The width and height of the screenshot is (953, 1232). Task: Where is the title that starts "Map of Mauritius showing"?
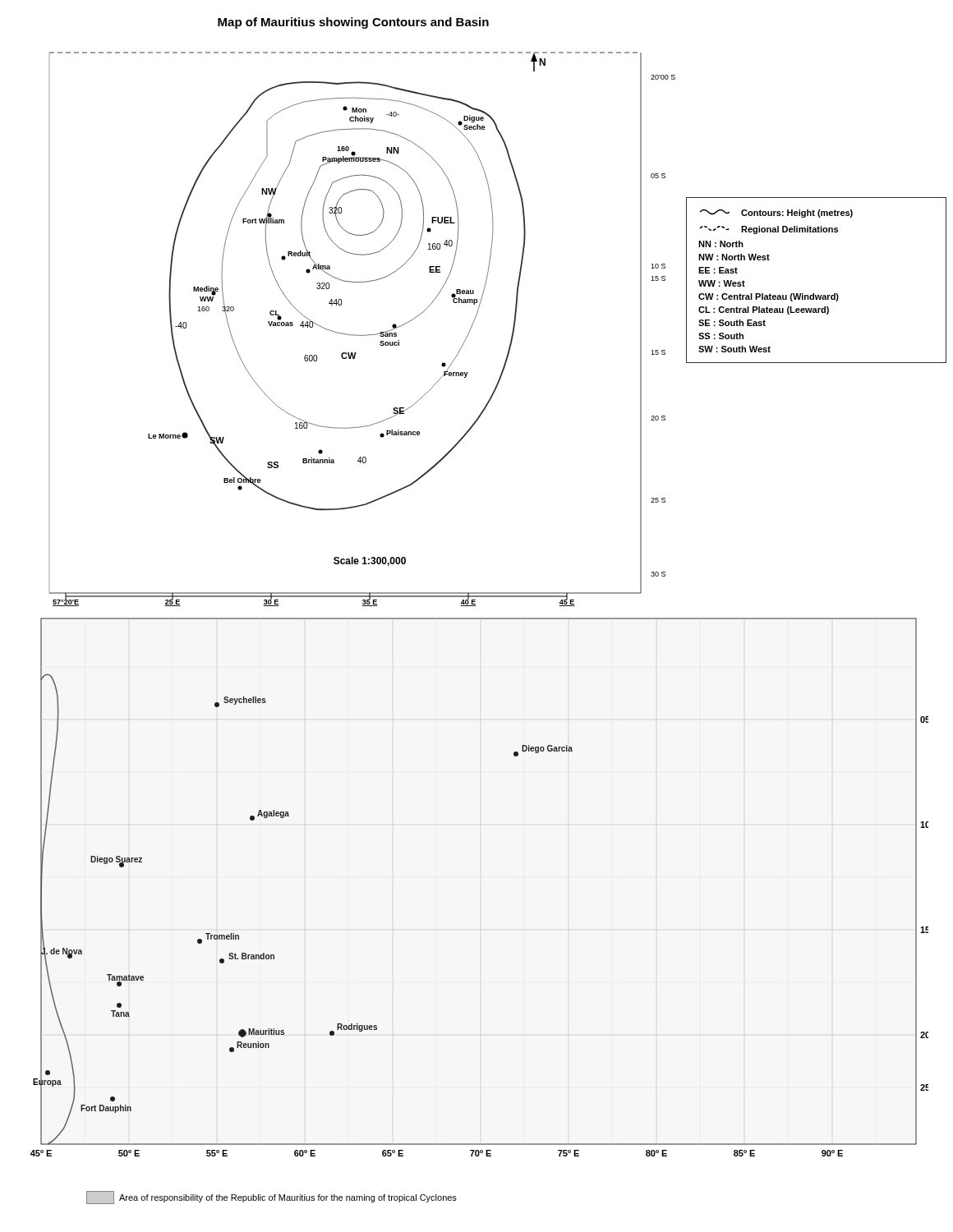pos(353,22)
